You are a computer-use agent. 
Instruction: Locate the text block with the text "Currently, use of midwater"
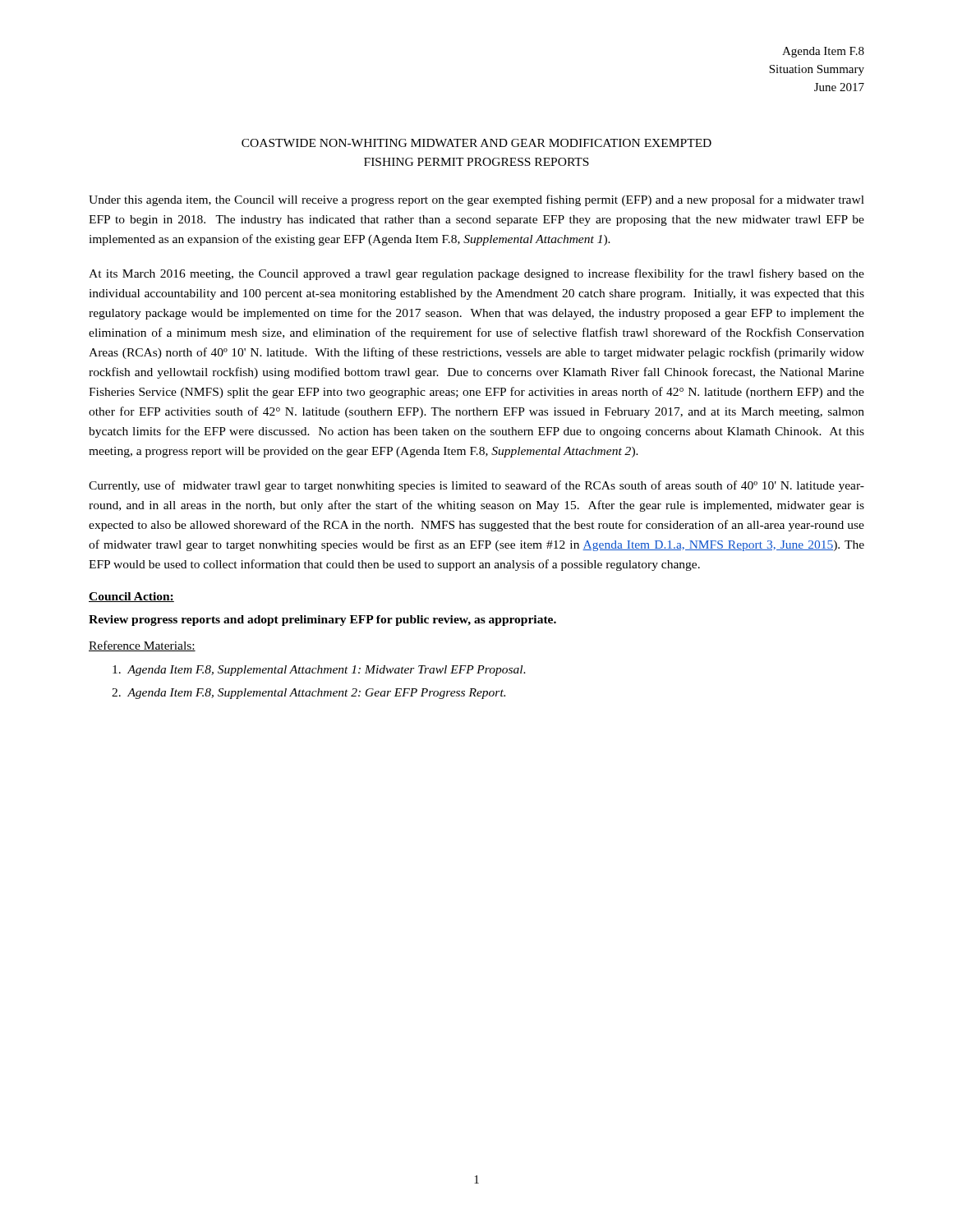(476, 524)
